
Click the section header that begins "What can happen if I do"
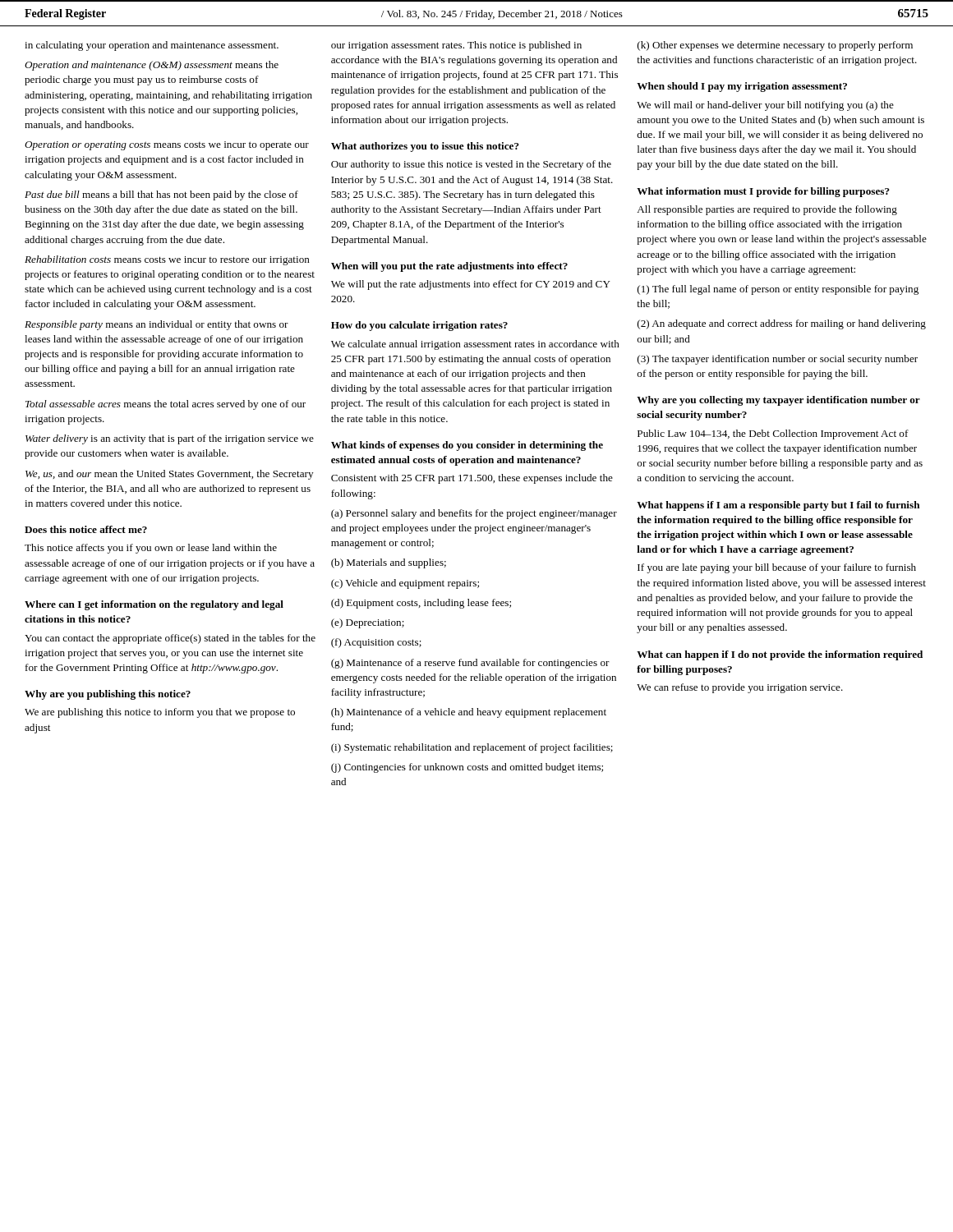(780, 661)
